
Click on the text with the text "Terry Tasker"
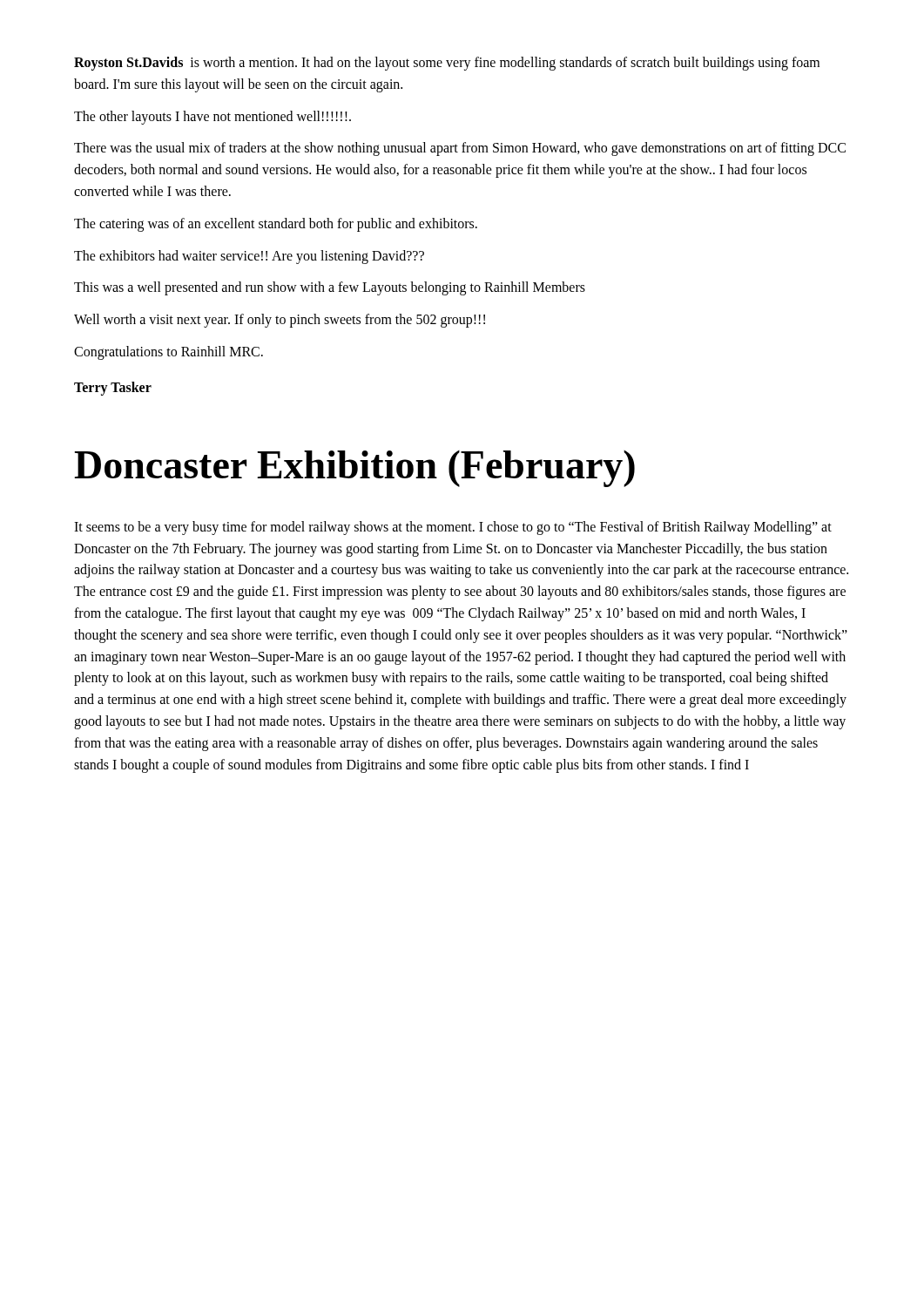click(113, 387)
